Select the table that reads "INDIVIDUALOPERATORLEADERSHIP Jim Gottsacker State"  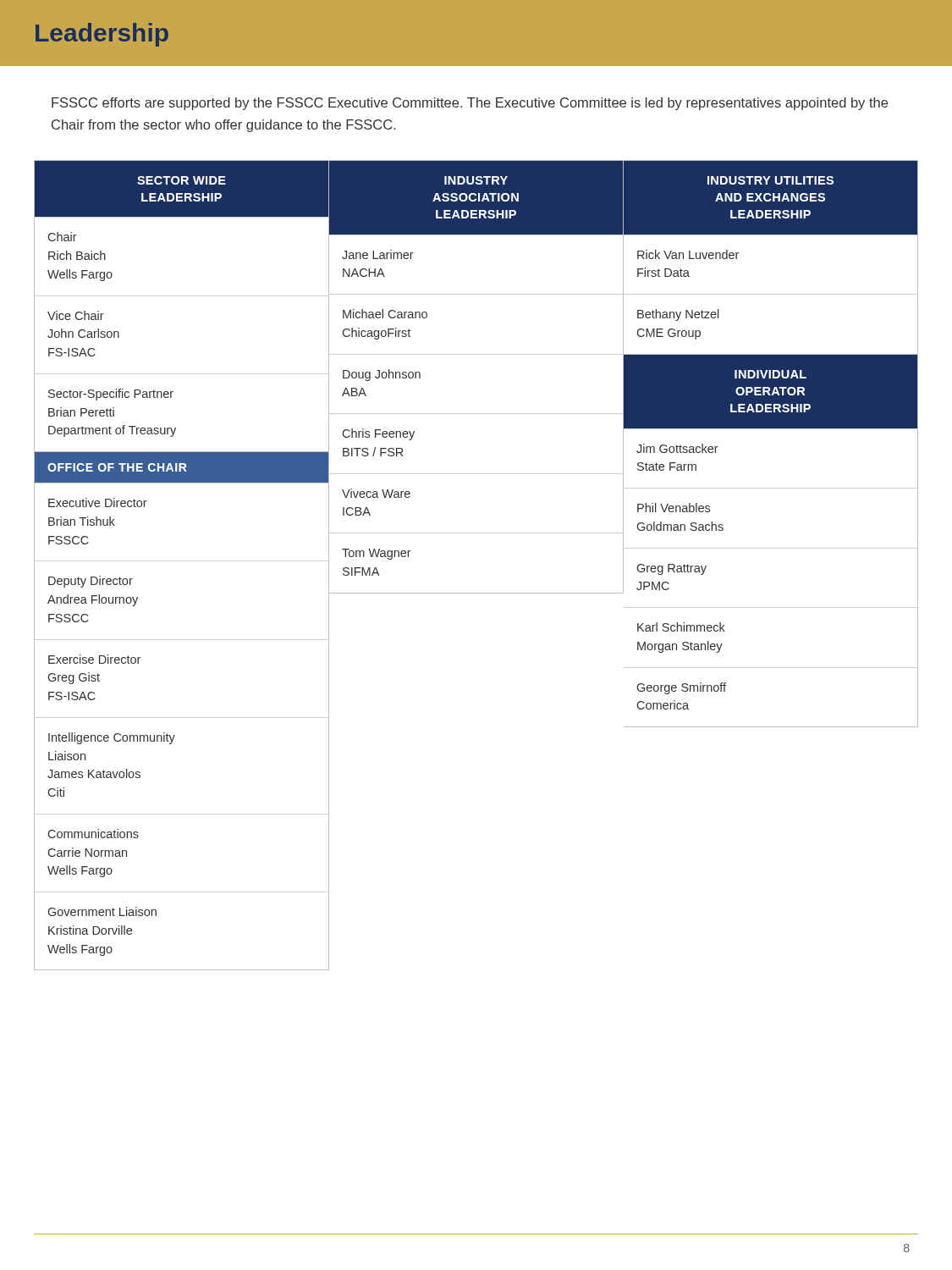point(771,540)
